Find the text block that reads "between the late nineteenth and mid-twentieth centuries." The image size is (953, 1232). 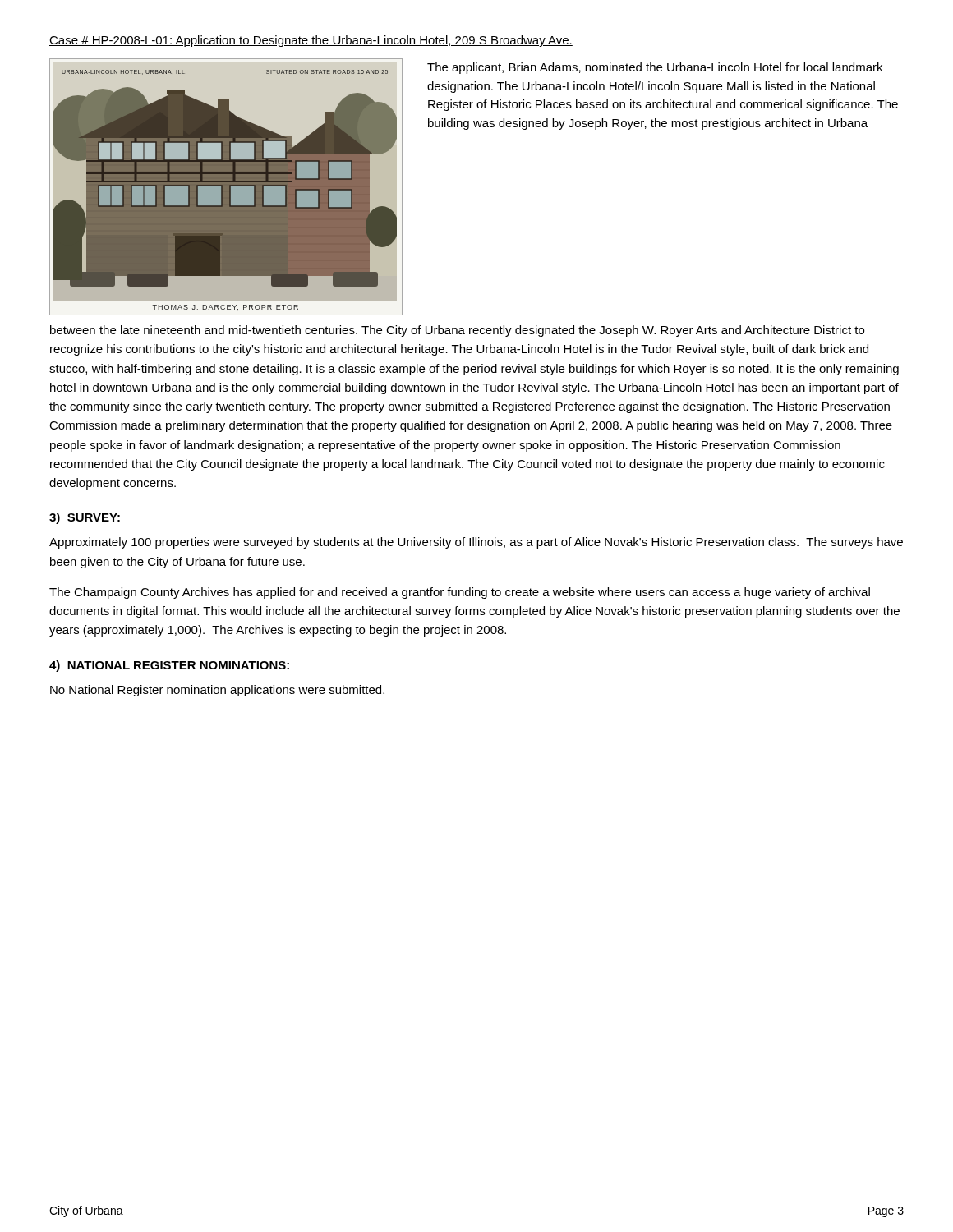point(474,406)
